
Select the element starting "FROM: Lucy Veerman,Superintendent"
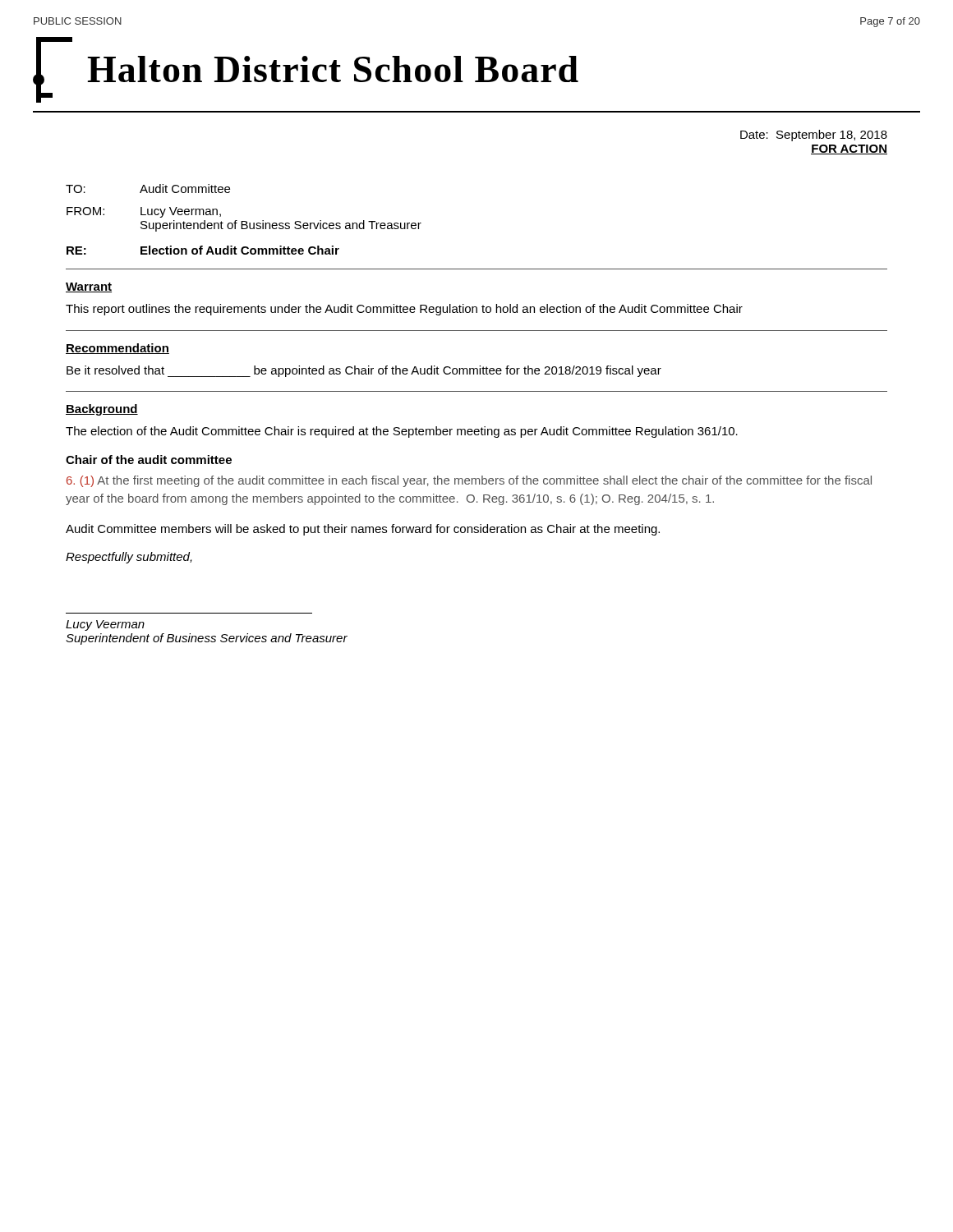pyautogui.click(x=144, y=212)
